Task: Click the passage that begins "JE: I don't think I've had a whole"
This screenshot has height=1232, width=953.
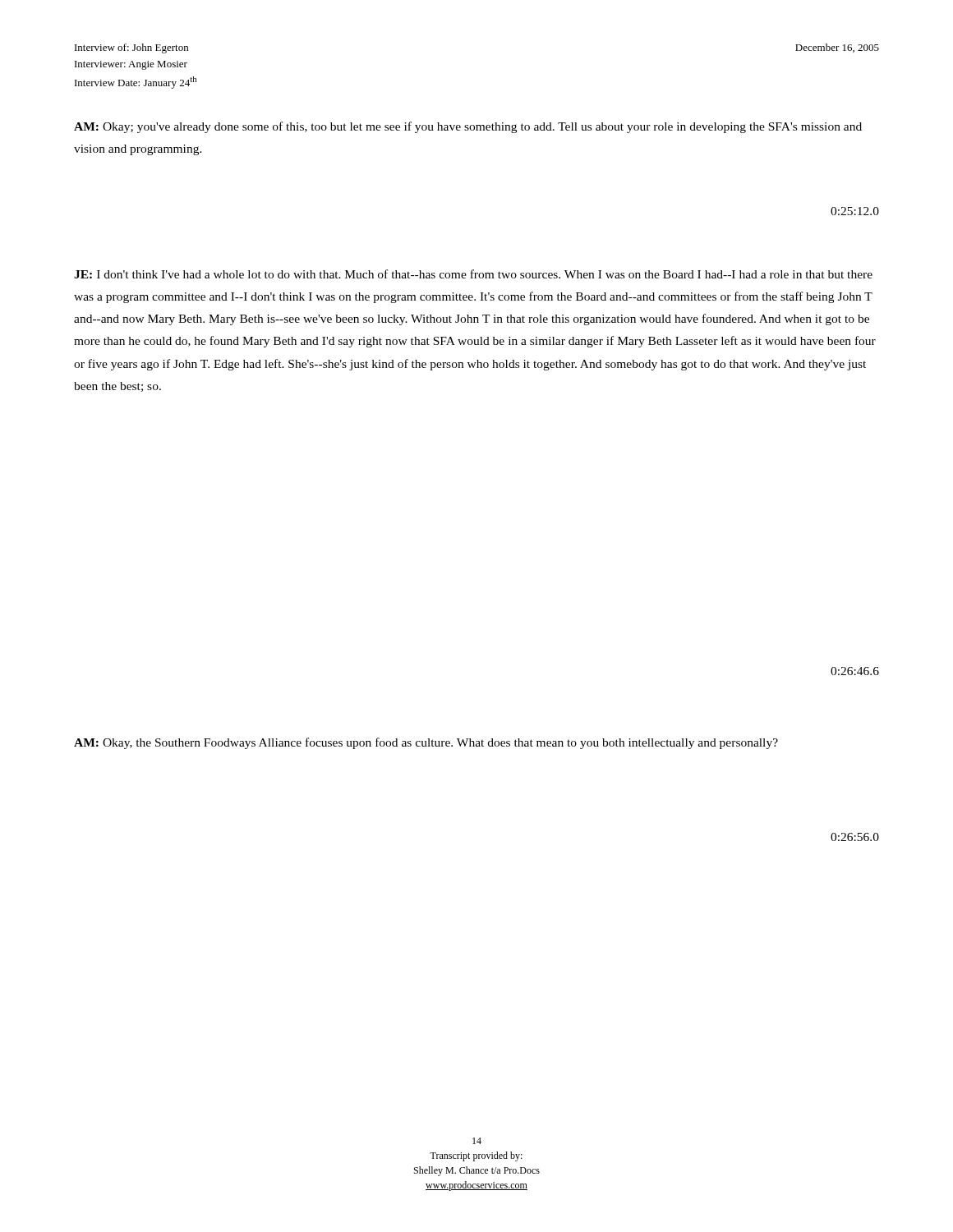Action: 475,330
